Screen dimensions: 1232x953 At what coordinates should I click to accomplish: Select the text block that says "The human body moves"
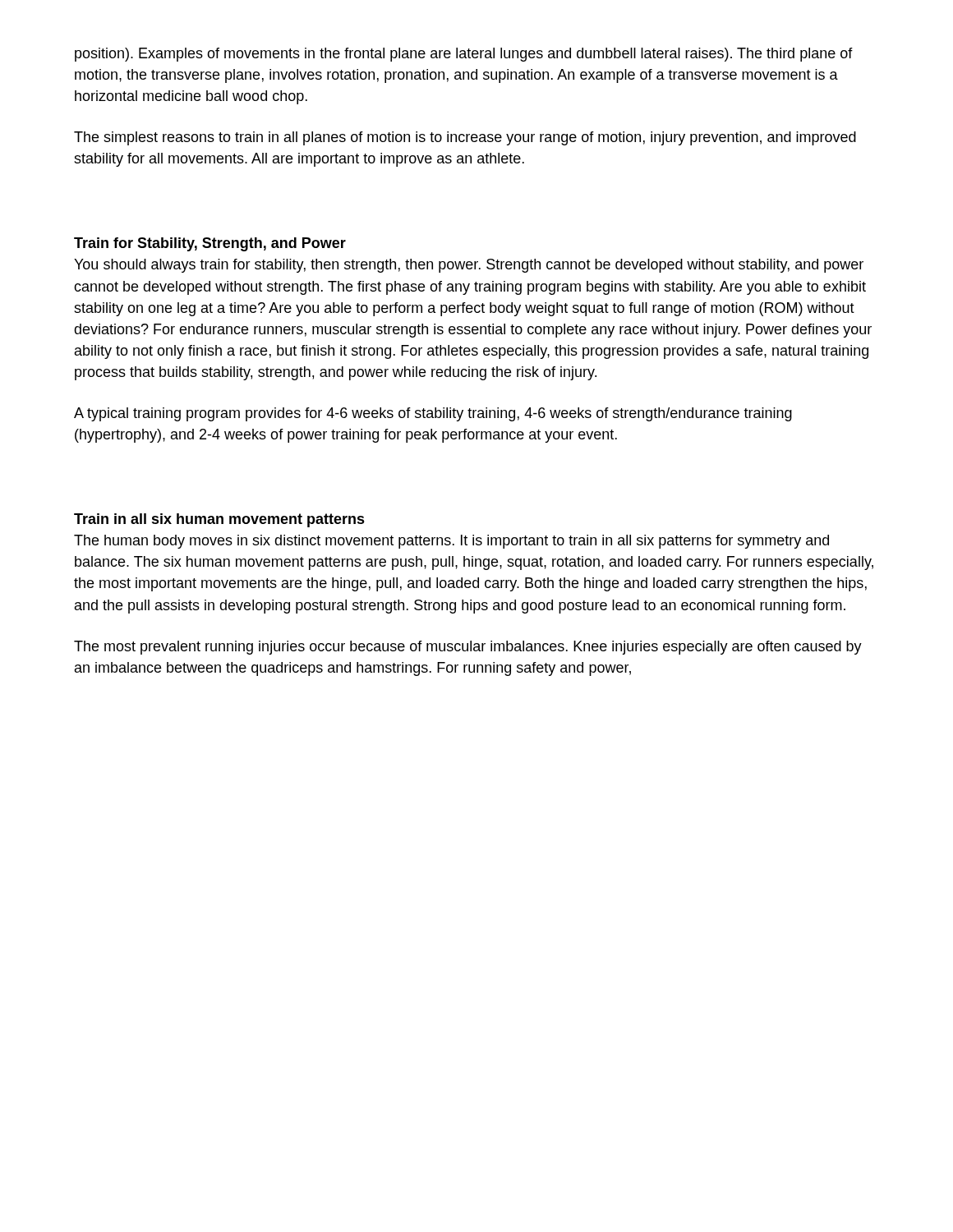pos(474,573)
